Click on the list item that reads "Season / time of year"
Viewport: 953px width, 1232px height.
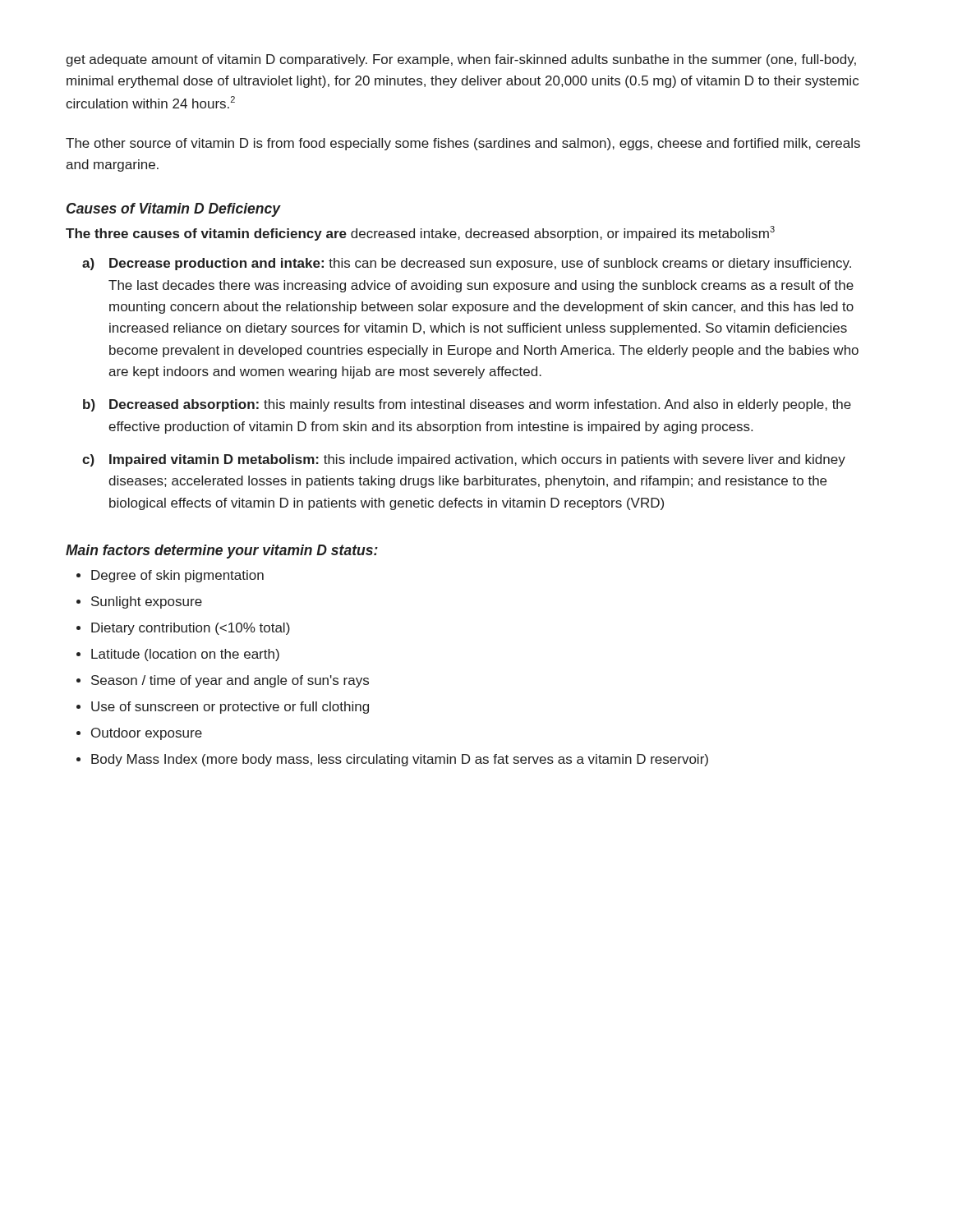pos(230,681)
